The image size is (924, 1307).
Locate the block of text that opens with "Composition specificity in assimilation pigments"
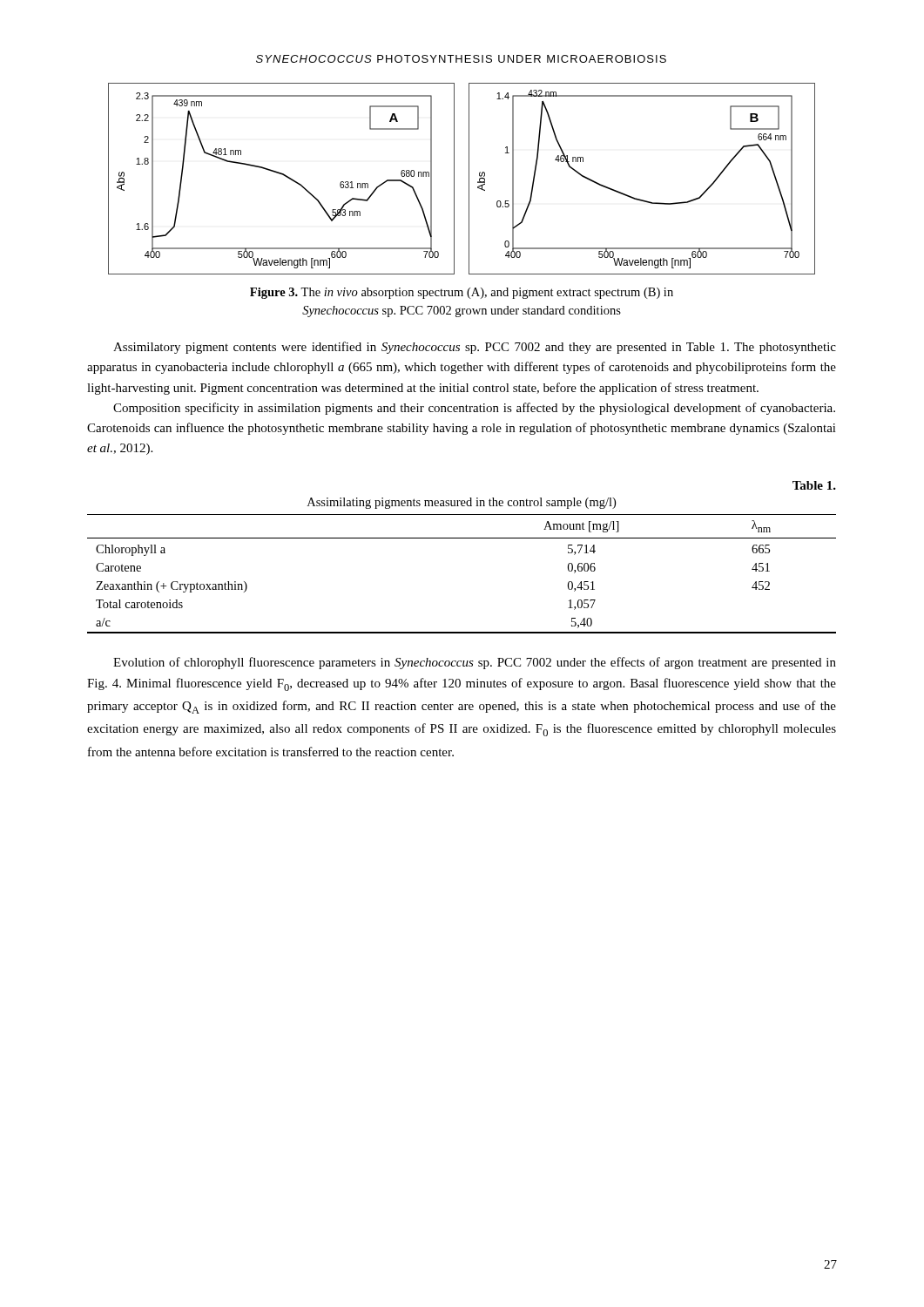click(x=462, y=428)
